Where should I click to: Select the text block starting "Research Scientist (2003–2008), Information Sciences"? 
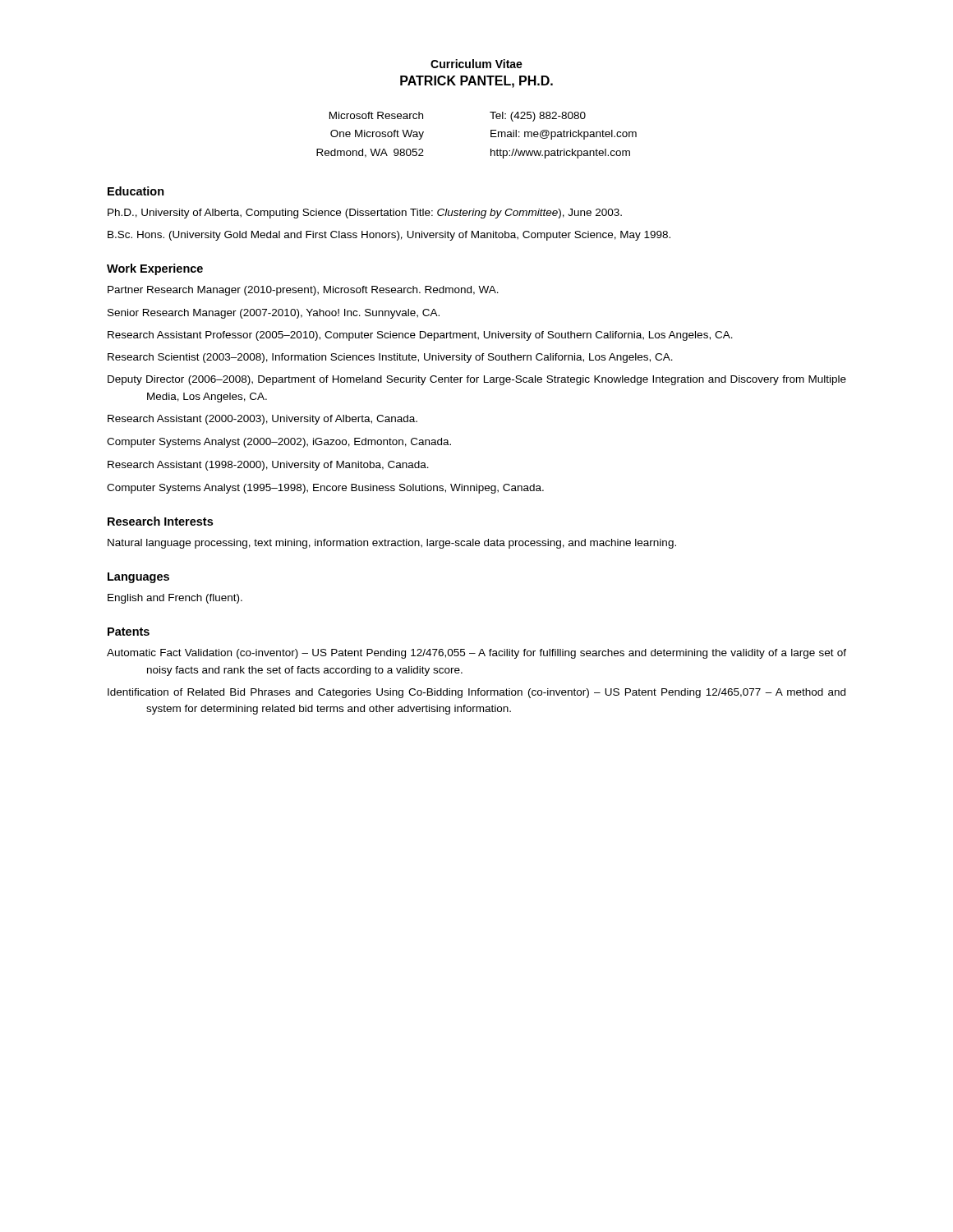click(x=390, y=357)
